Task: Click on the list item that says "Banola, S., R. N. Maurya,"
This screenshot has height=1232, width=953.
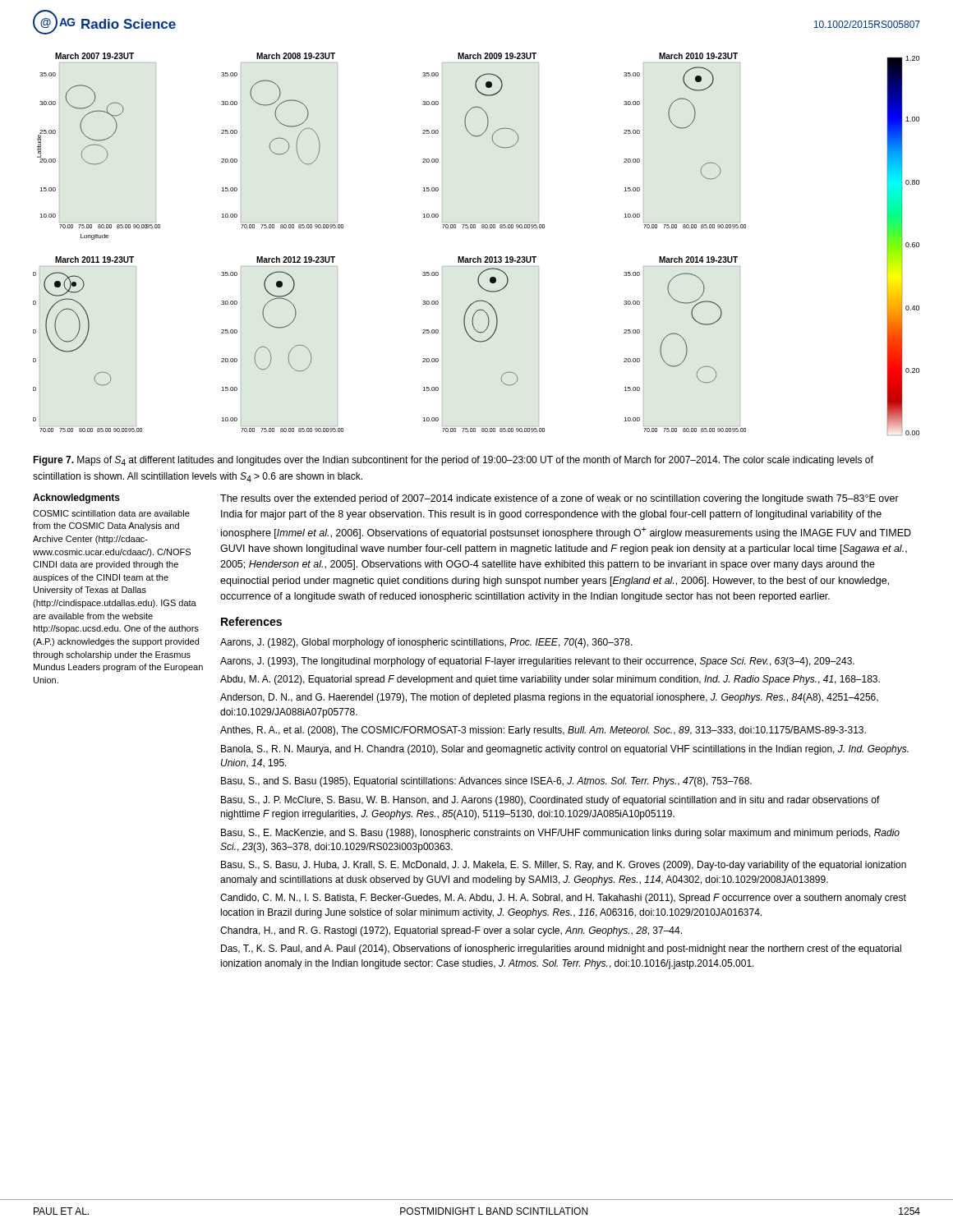Action: (x=565, y=756)
